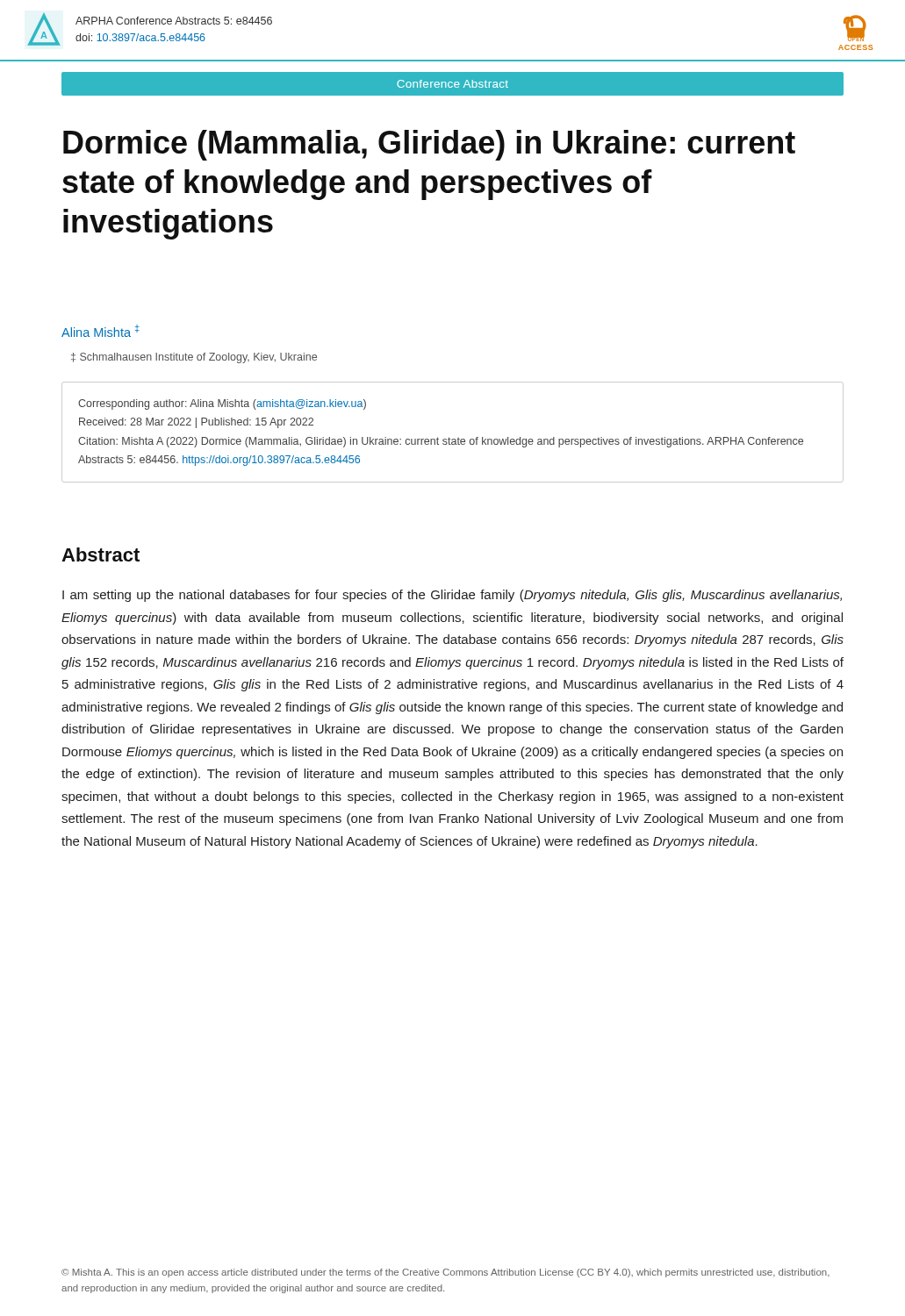Viewport: 905px width, 1316px height.
Task: Click on the text with the text "Alina Mishta ‡"
Action: point(101,331)
